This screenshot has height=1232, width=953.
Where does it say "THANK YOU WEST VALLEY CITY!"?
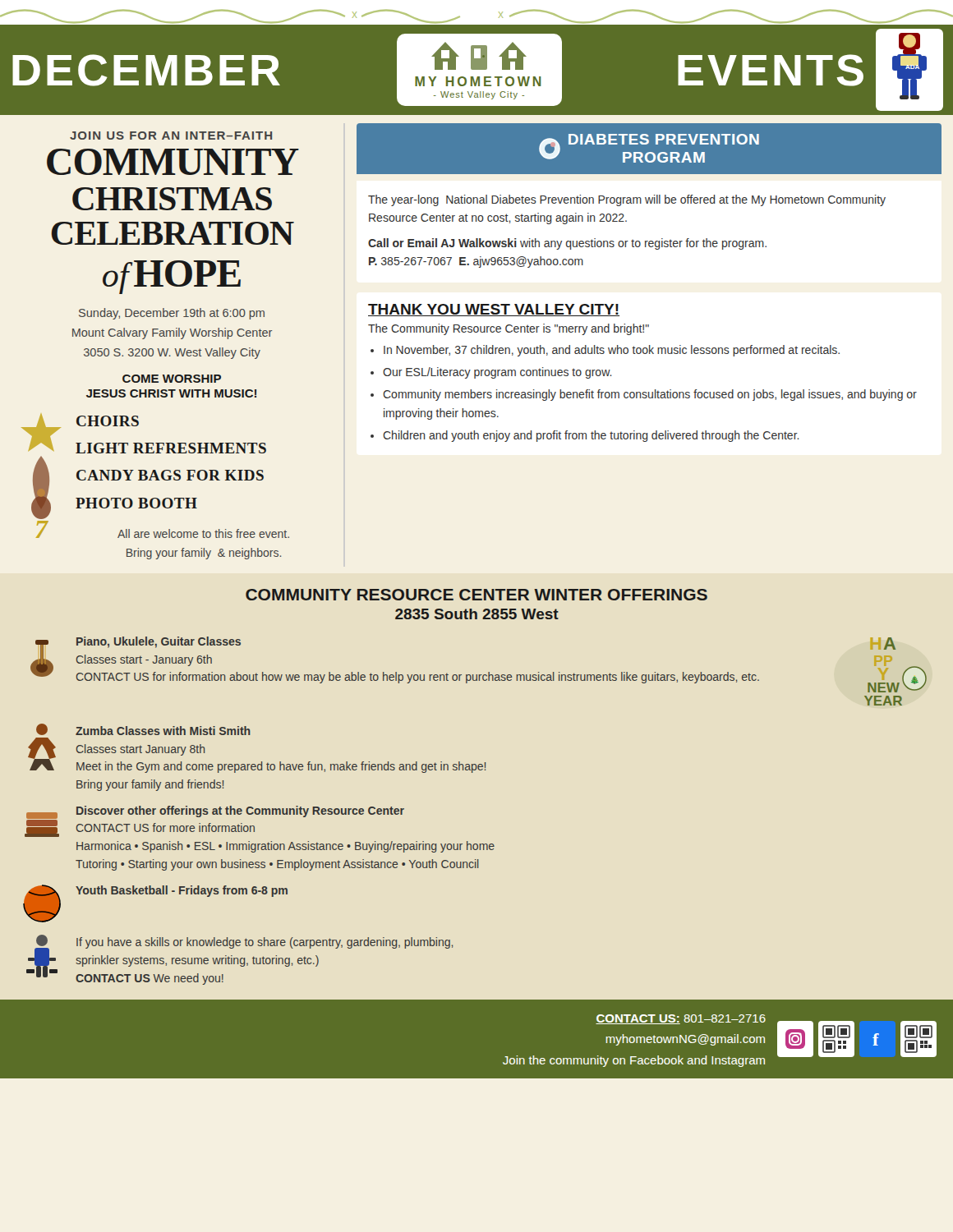494,309
